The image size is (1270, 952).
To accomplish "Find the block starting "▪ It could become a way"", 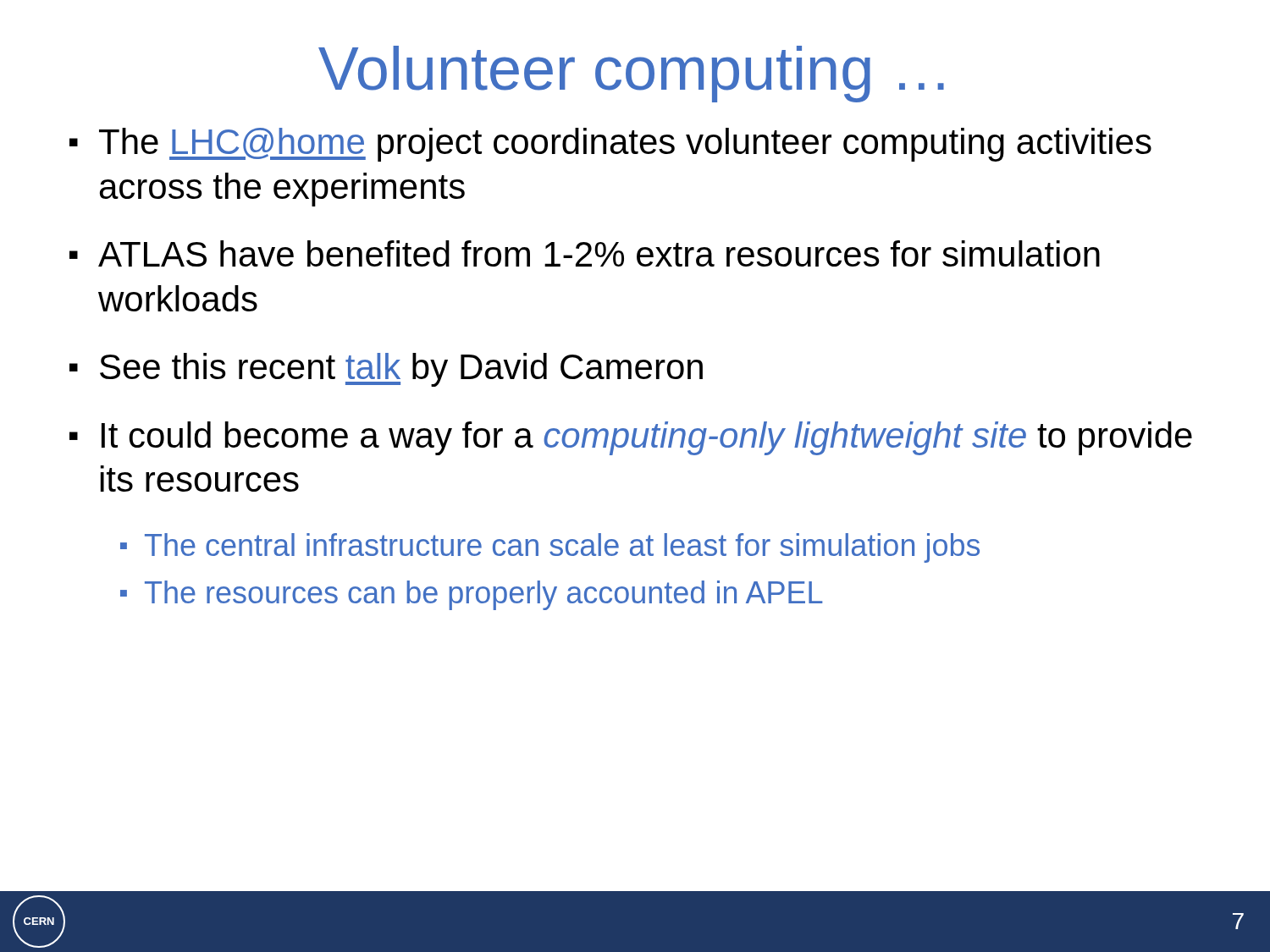I will pos(635,458).
